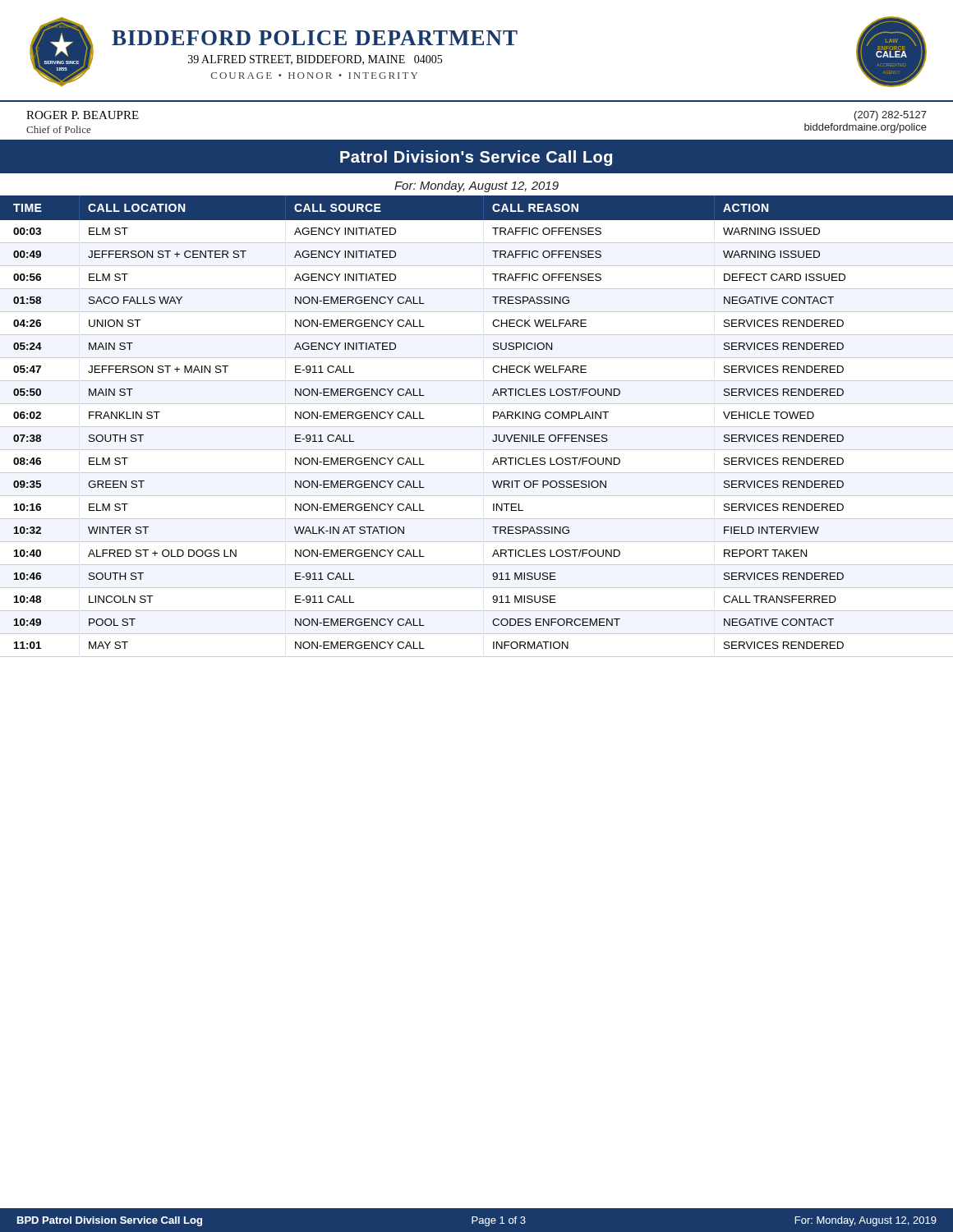Locate the text block containing "For: Monday, August"

[476, 185]
